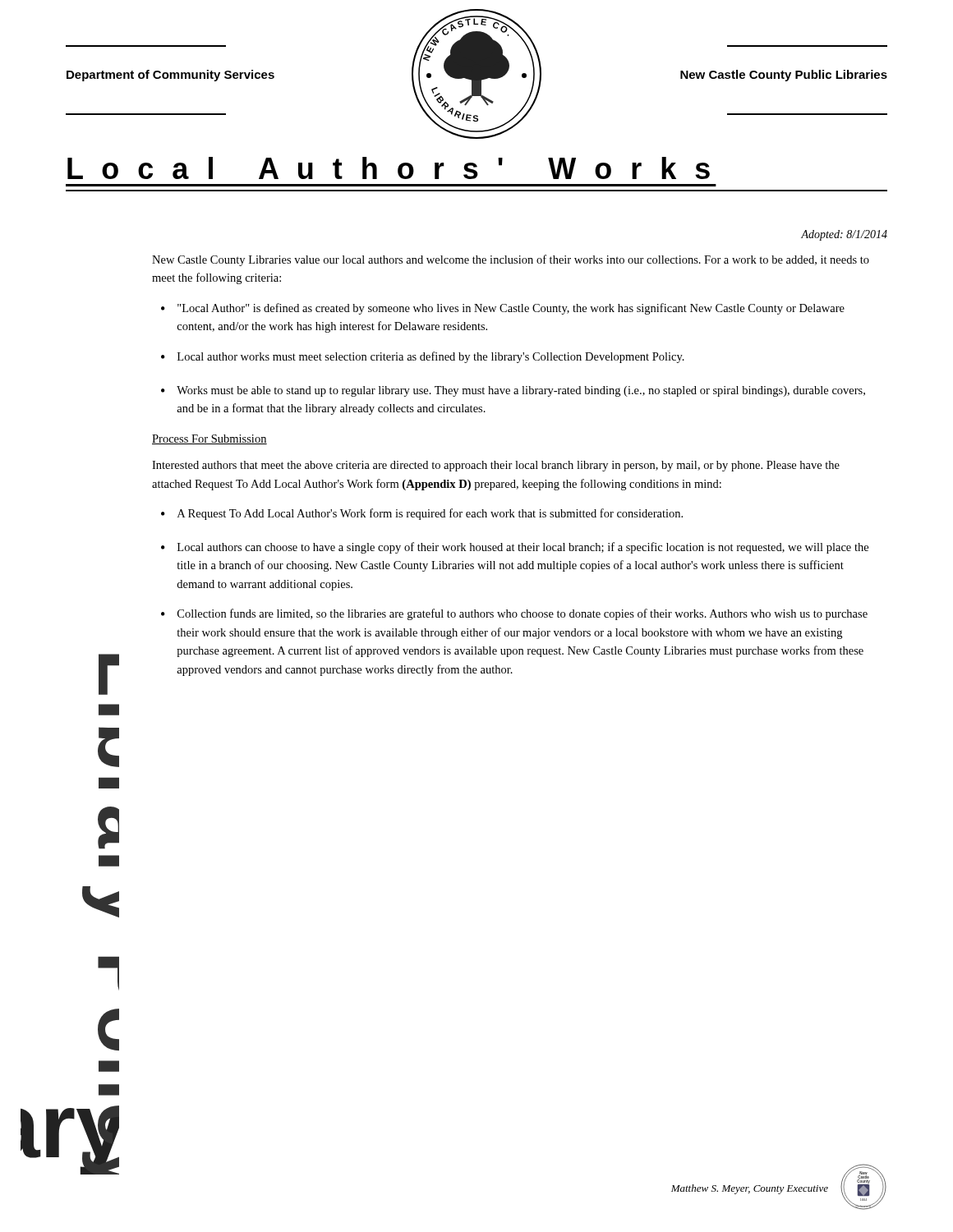Locate the list item containing "Local author works must meet selection criteria"
Image resolution: width=953 pixels, height=1232 pixels.
click(431, 357)
